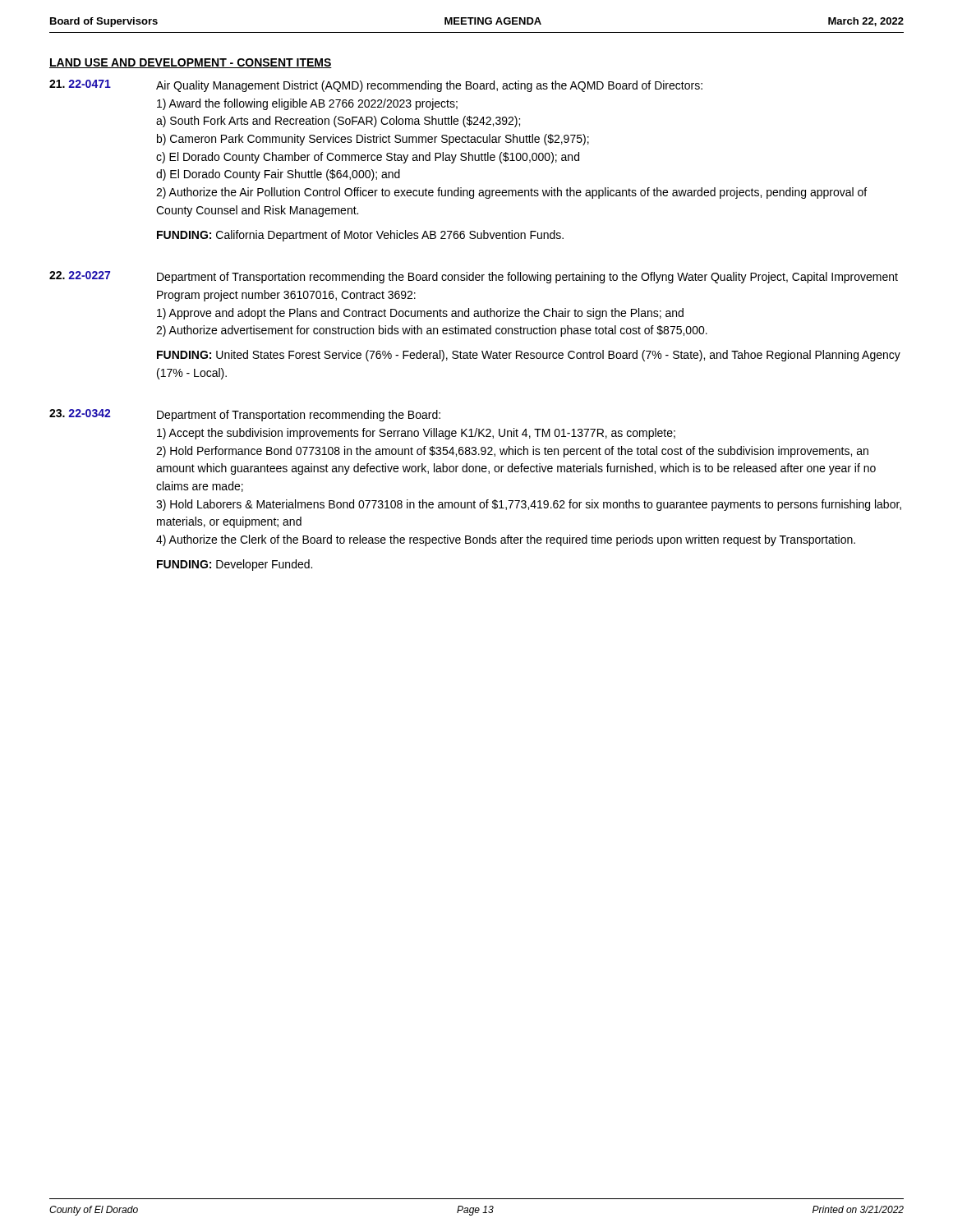Point to the passage starting "Department of Transportation recommending the Board: 1)"
Viewport: 953px width, 1232px height.
[530, 490]
